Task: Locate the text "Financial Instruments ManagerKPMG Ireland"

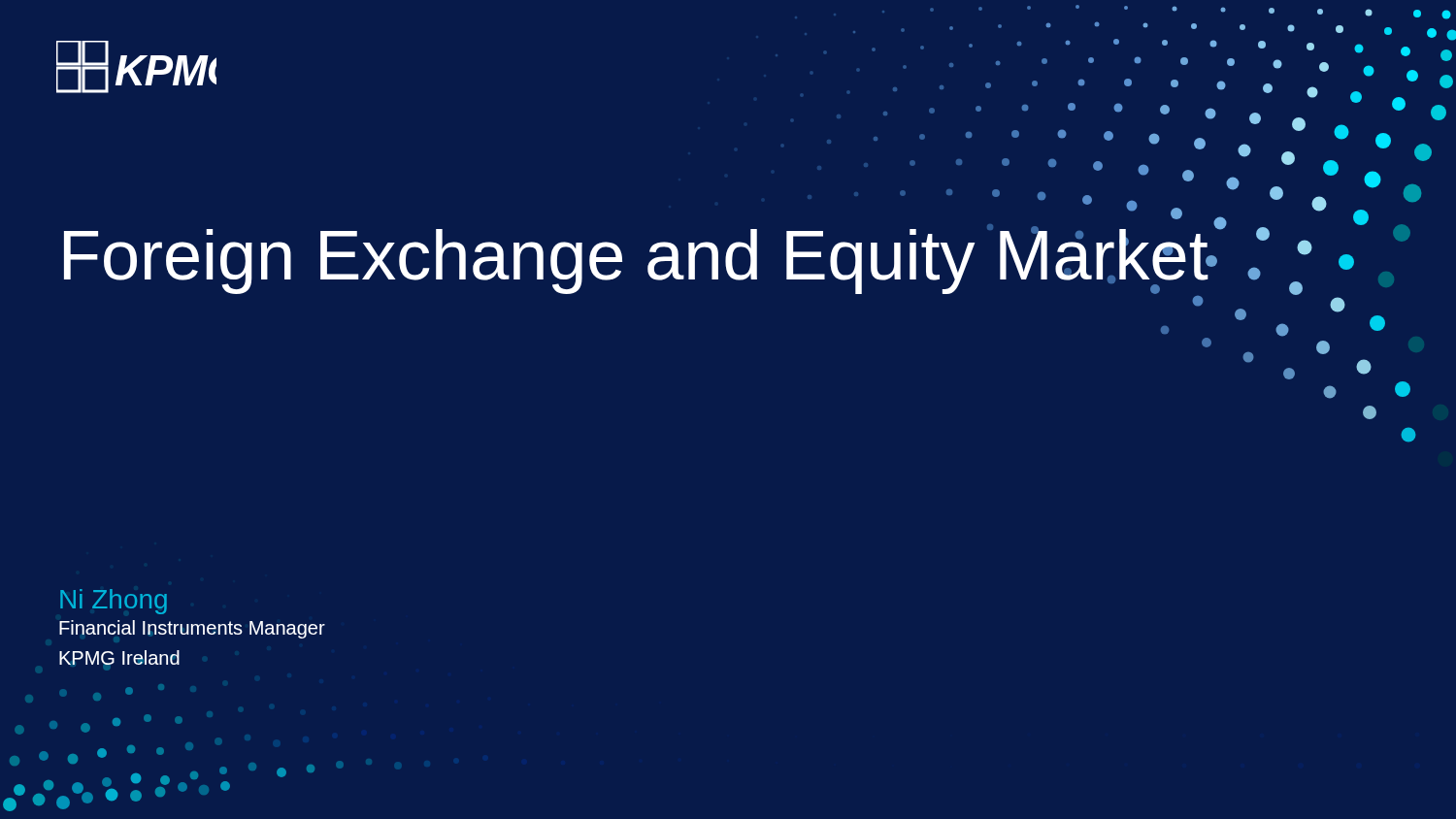Action: (192, 643)
